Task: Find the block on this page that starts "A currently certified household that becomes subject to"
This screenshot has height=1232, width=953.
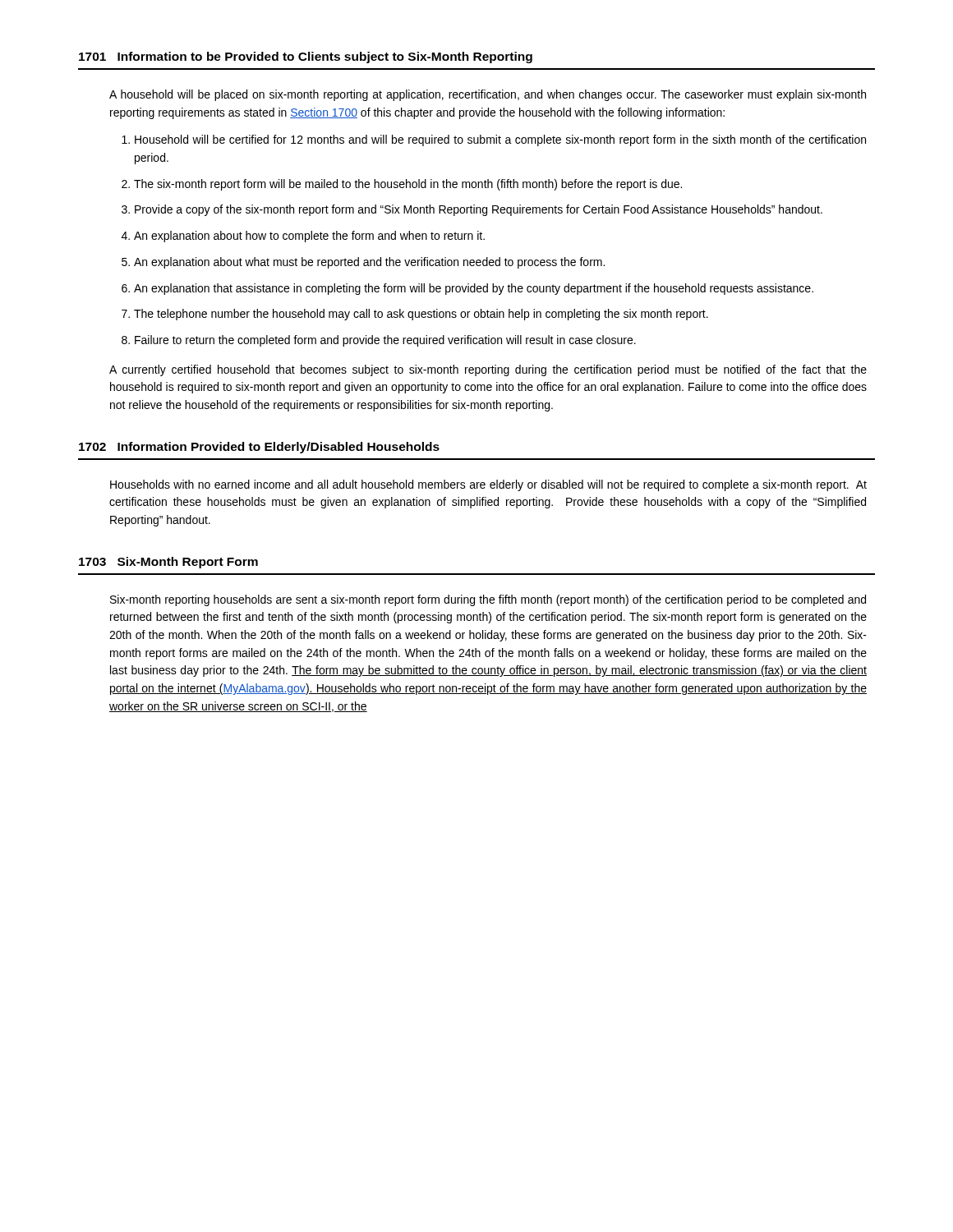Action: click(488, 387)
